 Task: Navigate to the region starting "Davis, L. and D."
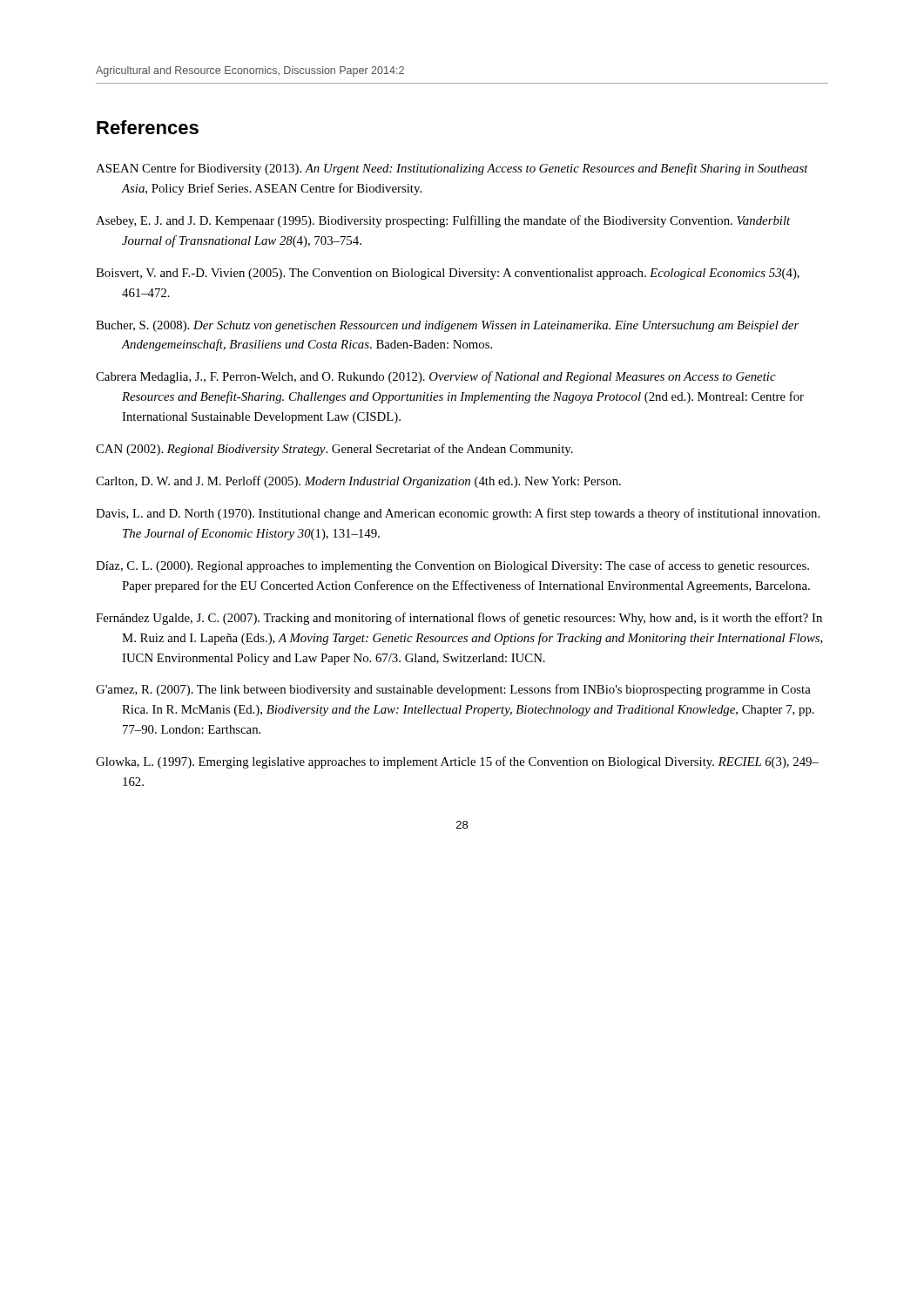pos(458,523)
